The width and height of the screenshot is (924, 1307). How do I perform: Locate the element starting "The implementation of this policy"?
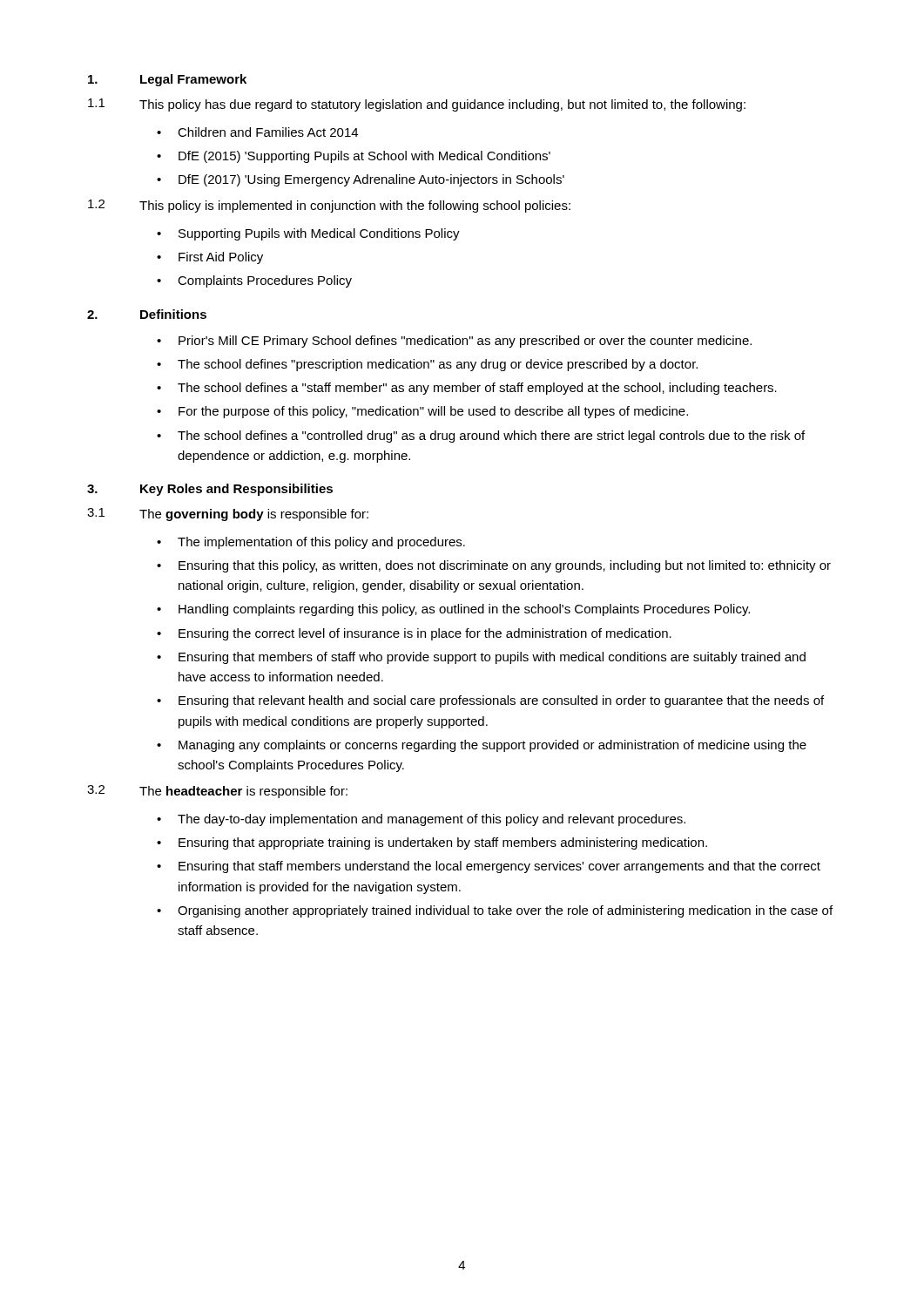pos(322,541)
